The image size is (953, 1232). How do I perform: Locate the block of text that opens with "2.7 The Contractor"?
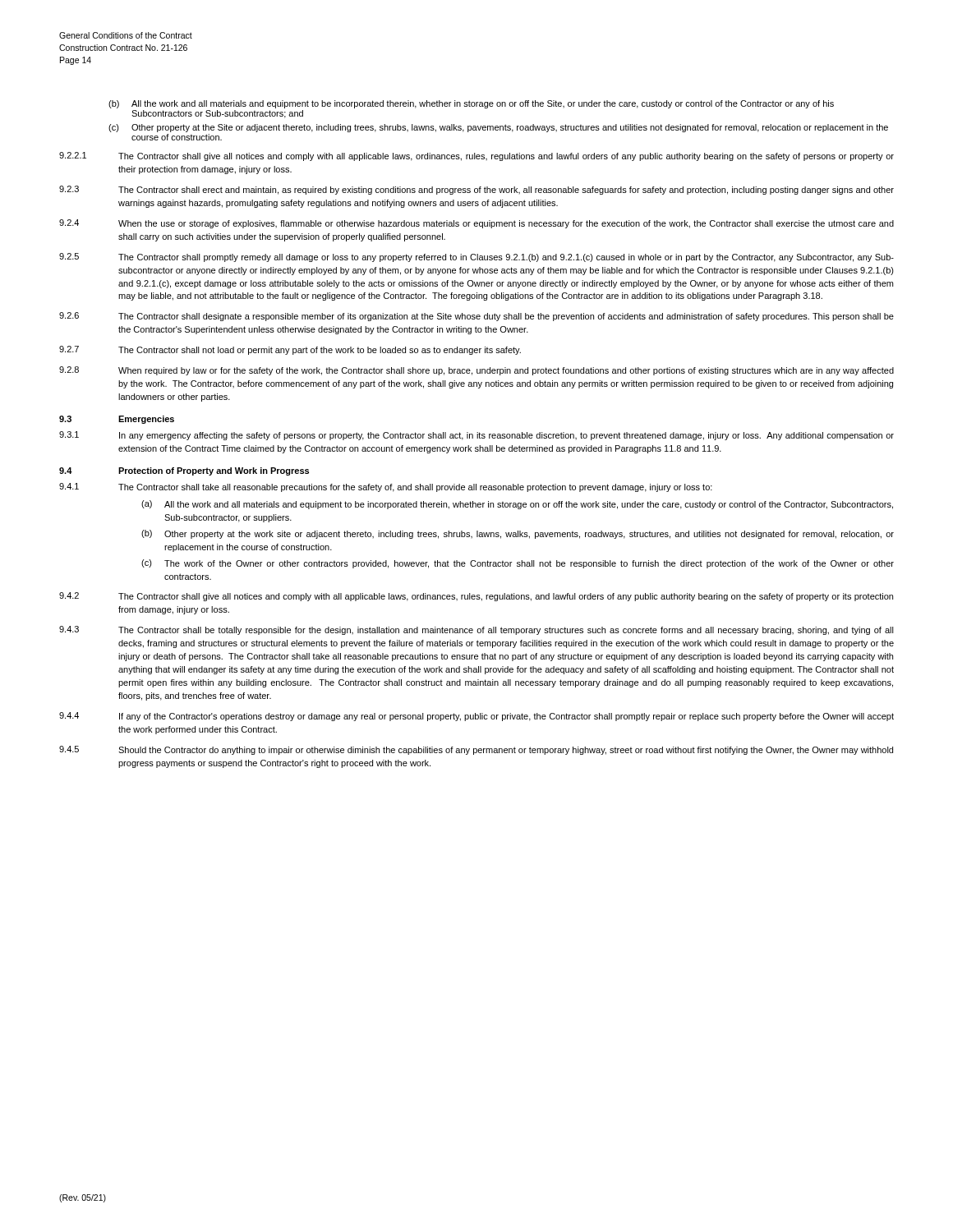[476, 351]
